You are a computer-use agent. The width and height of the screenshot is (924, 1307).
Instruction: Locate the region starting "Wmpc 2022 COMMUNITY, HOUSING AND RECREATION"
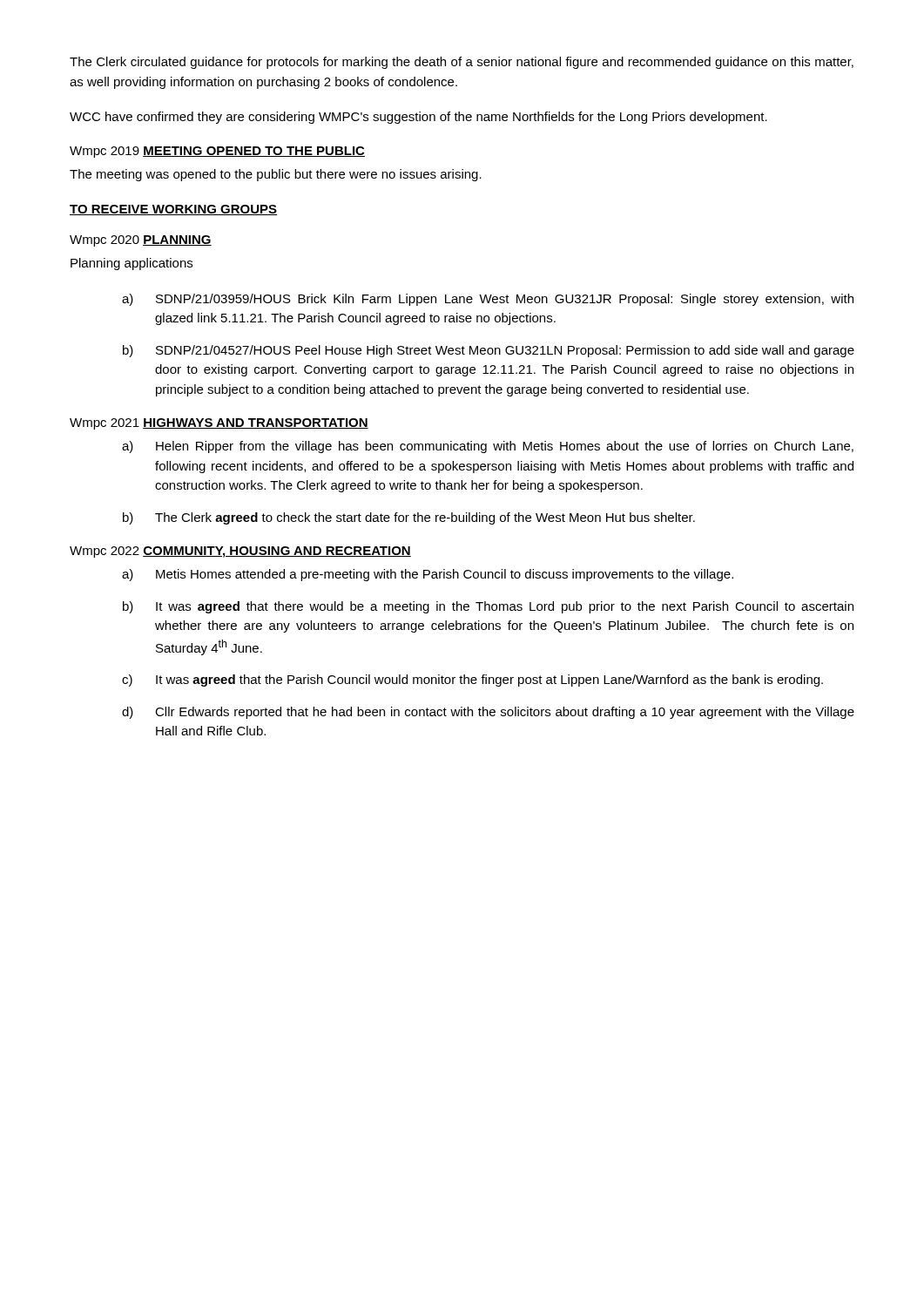click(240, 550)
